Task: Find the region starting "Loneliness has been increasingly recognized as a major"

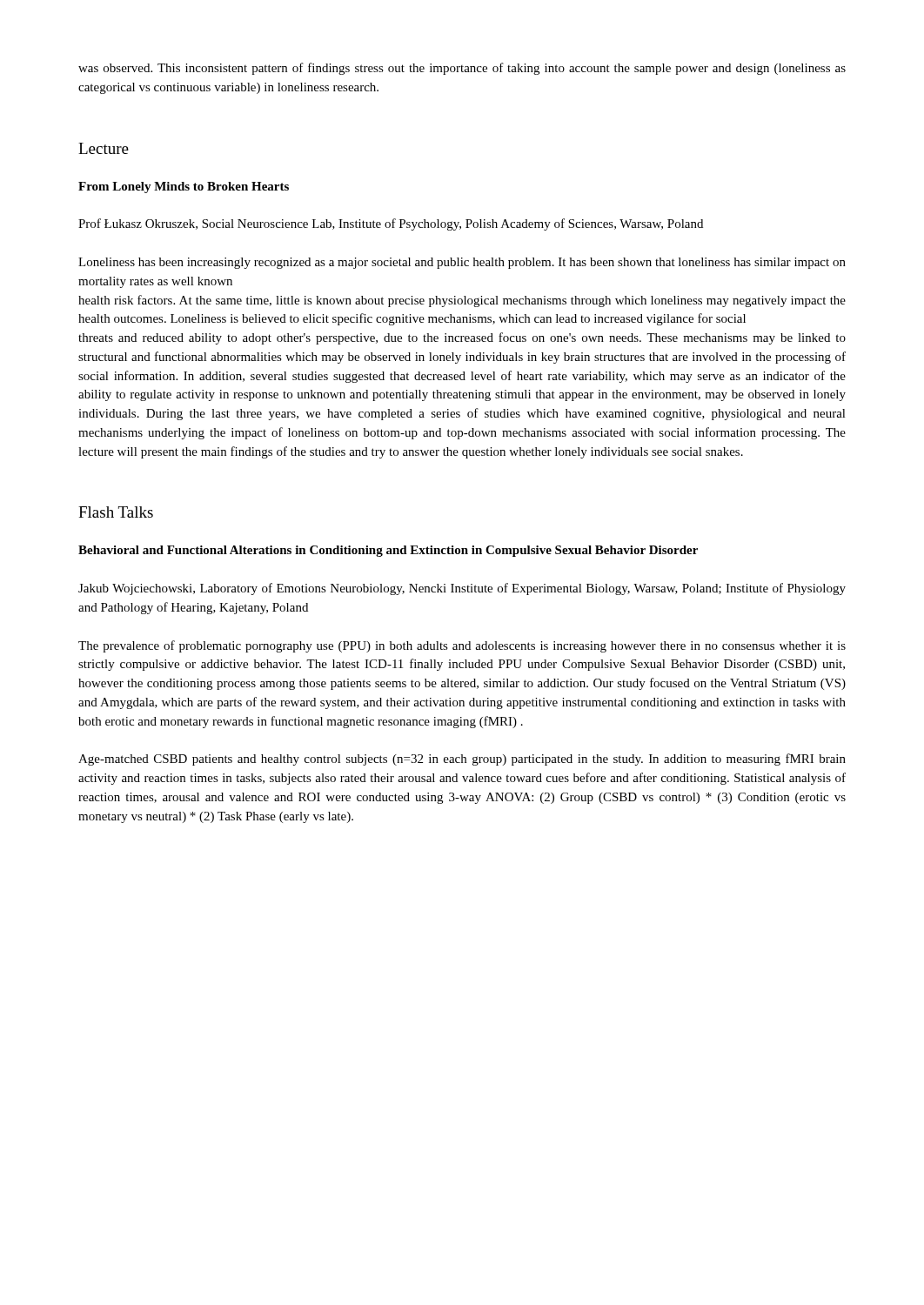Action: point(462,357)
